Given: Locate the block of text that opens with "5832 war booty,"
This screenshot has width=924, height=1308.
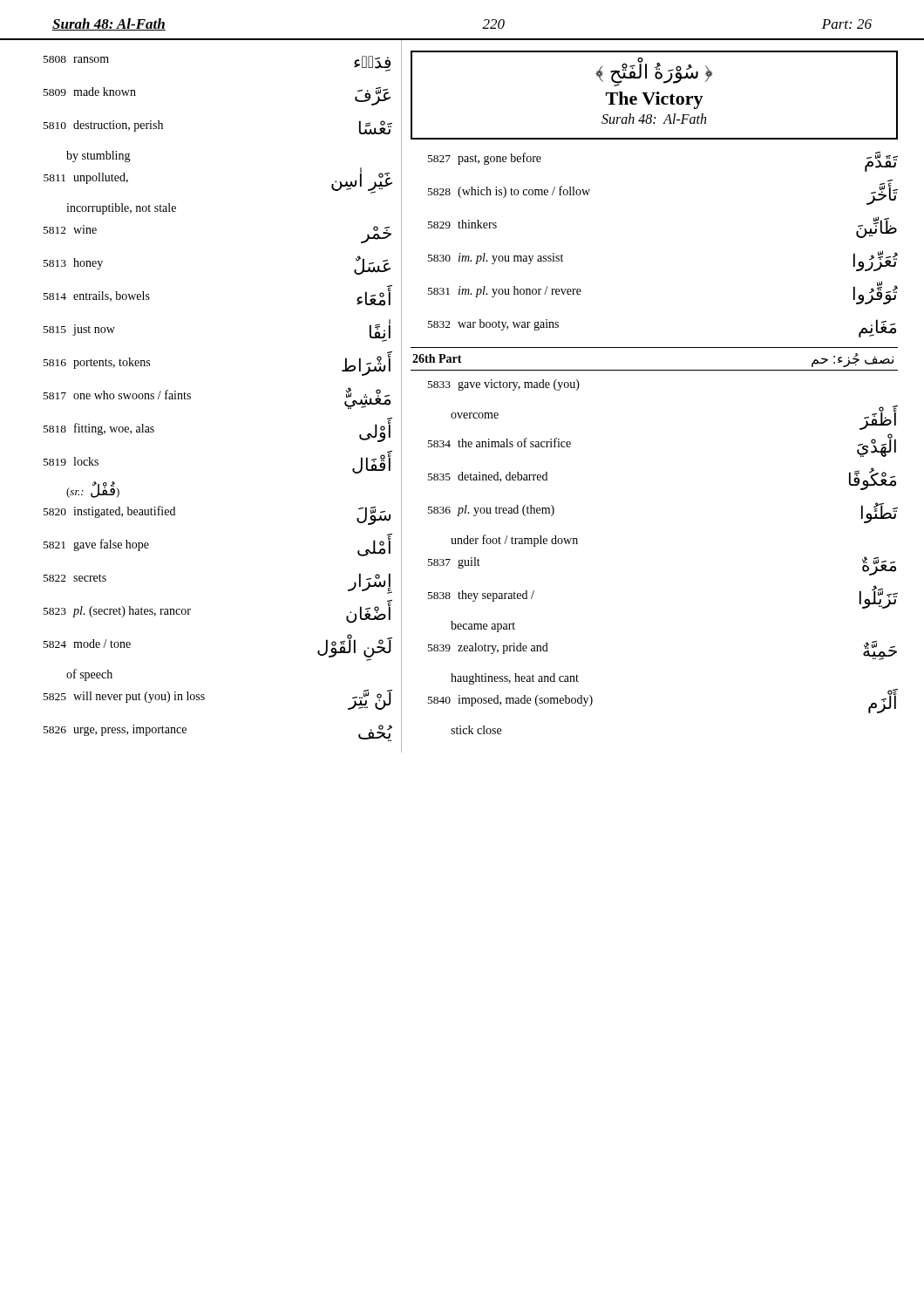Looking at the screenshot, I should 499,327.
